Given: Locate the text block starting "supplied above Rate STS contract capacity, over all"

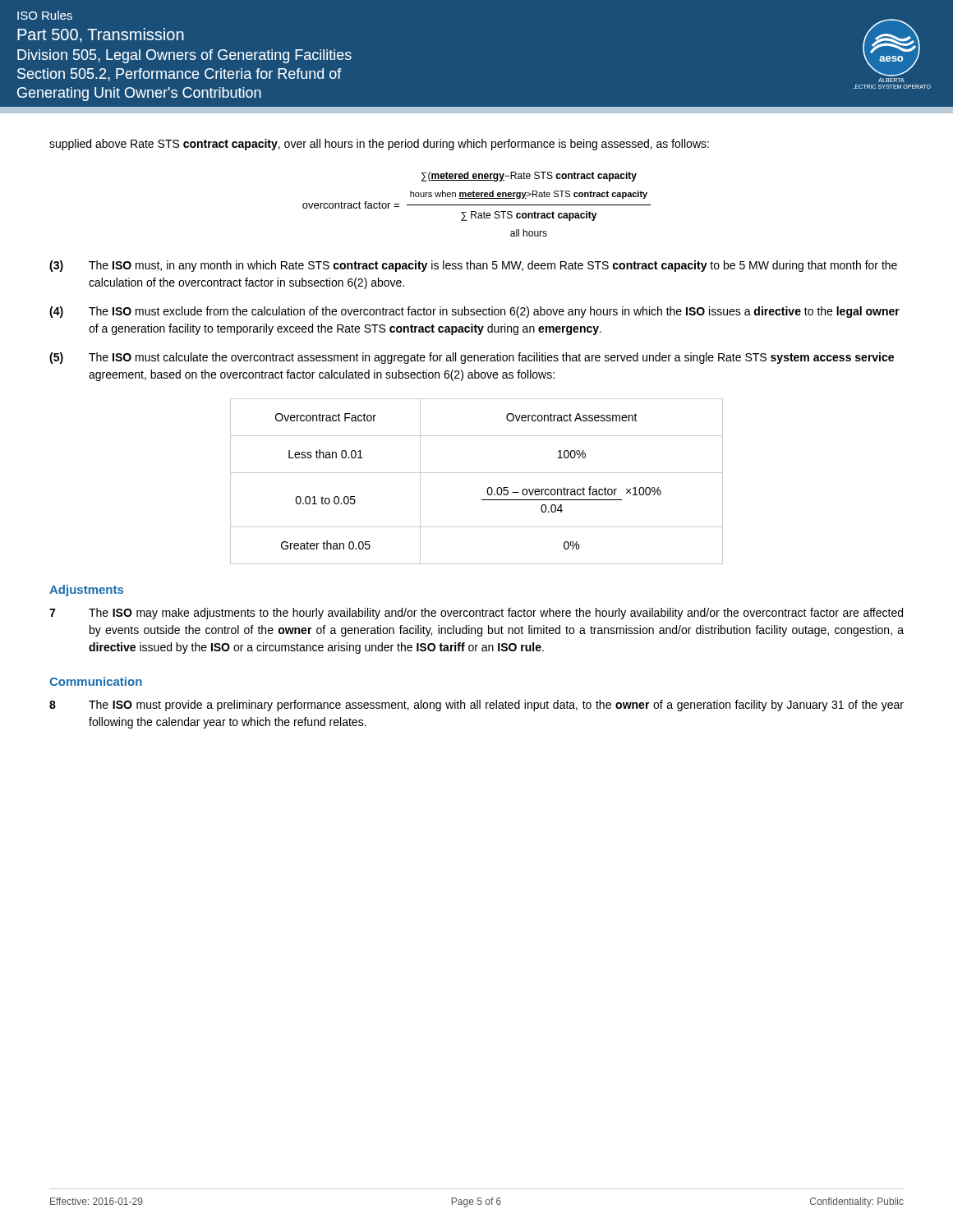Looking at the screenshot, I should [x=379, y=144].
